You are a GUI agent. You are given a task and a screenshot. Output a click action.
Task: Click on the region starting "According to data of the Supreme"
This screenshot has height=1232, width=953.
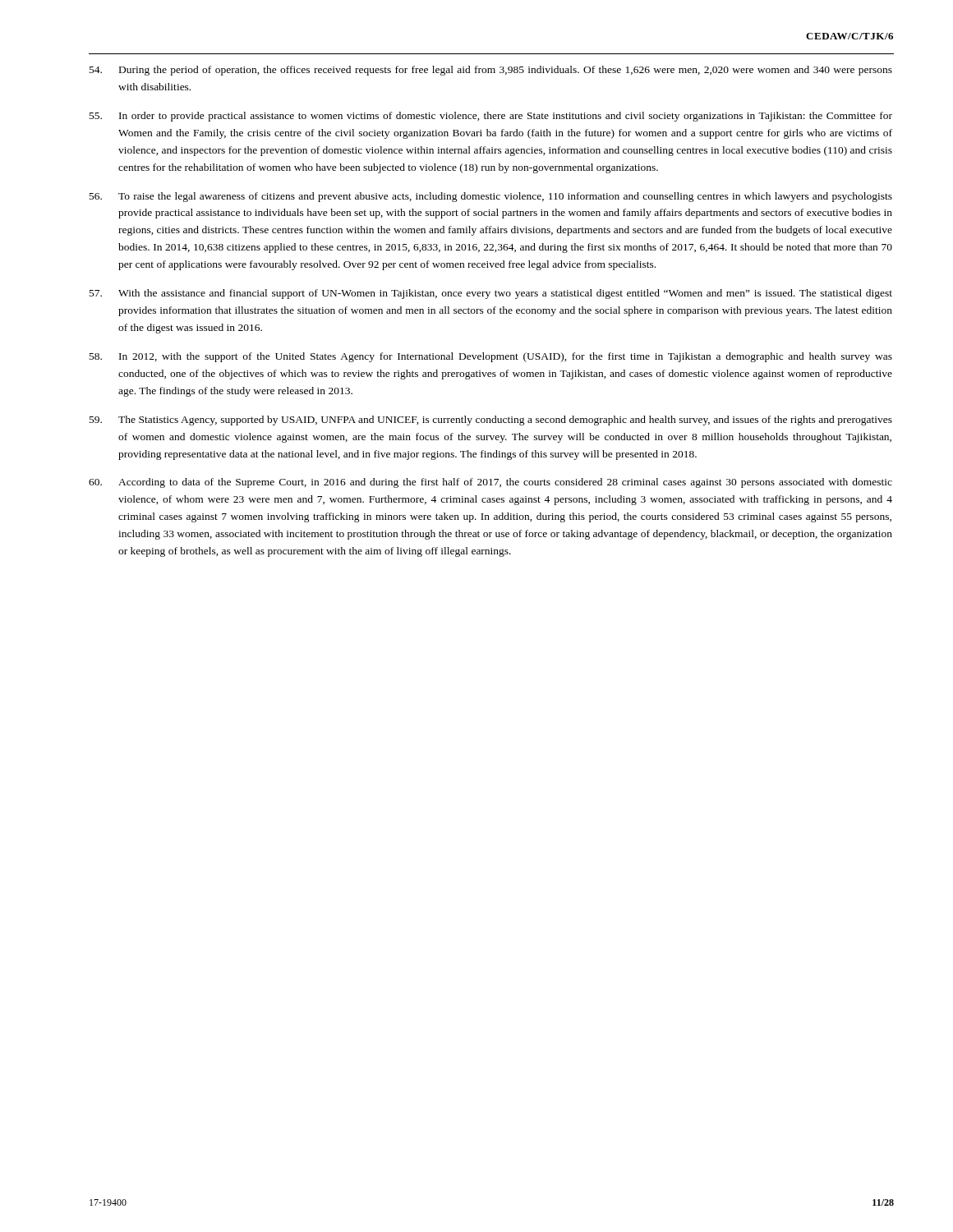pos(490,517)
